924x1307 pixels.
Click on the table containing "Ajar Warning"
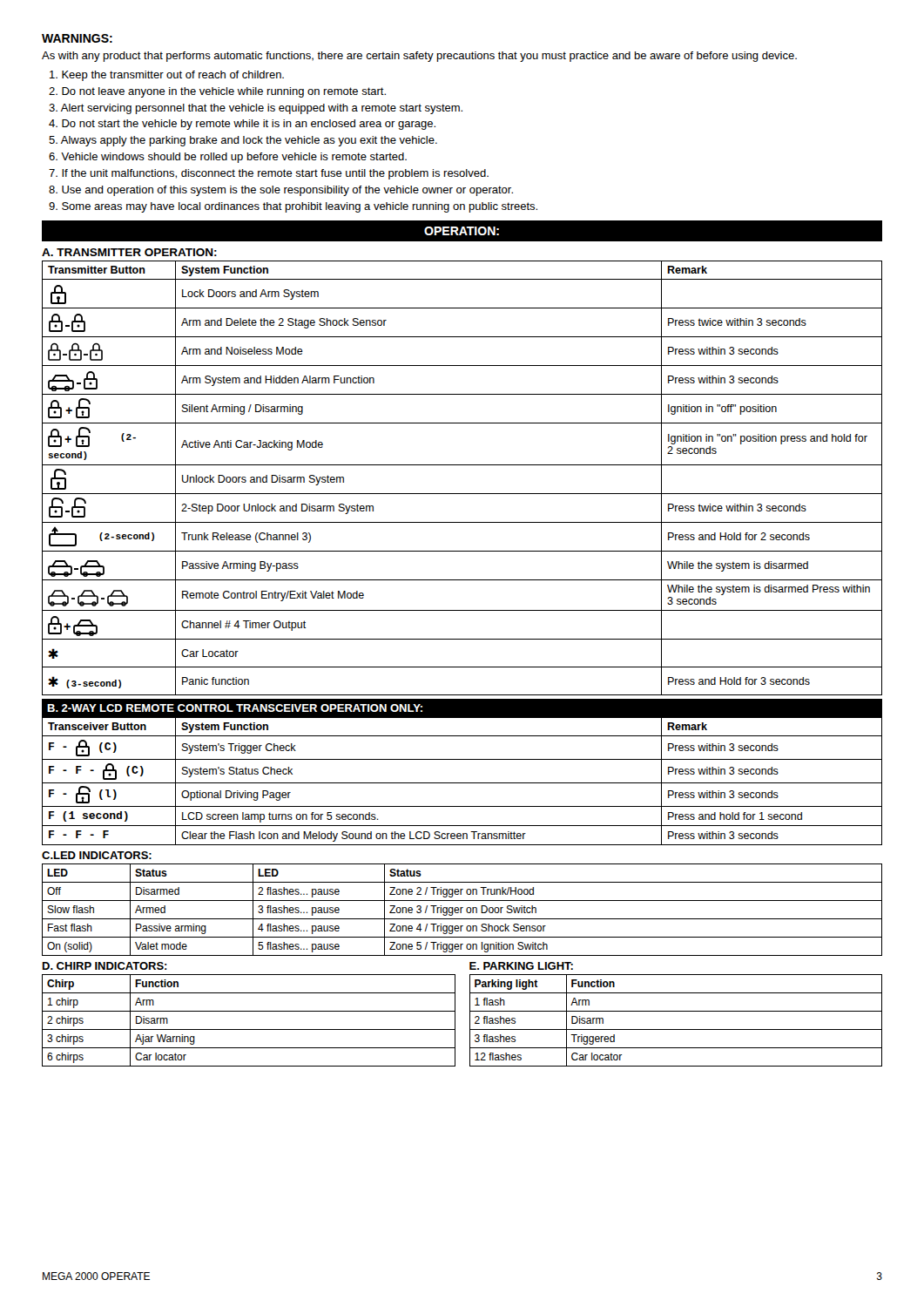click(248, 1021)
